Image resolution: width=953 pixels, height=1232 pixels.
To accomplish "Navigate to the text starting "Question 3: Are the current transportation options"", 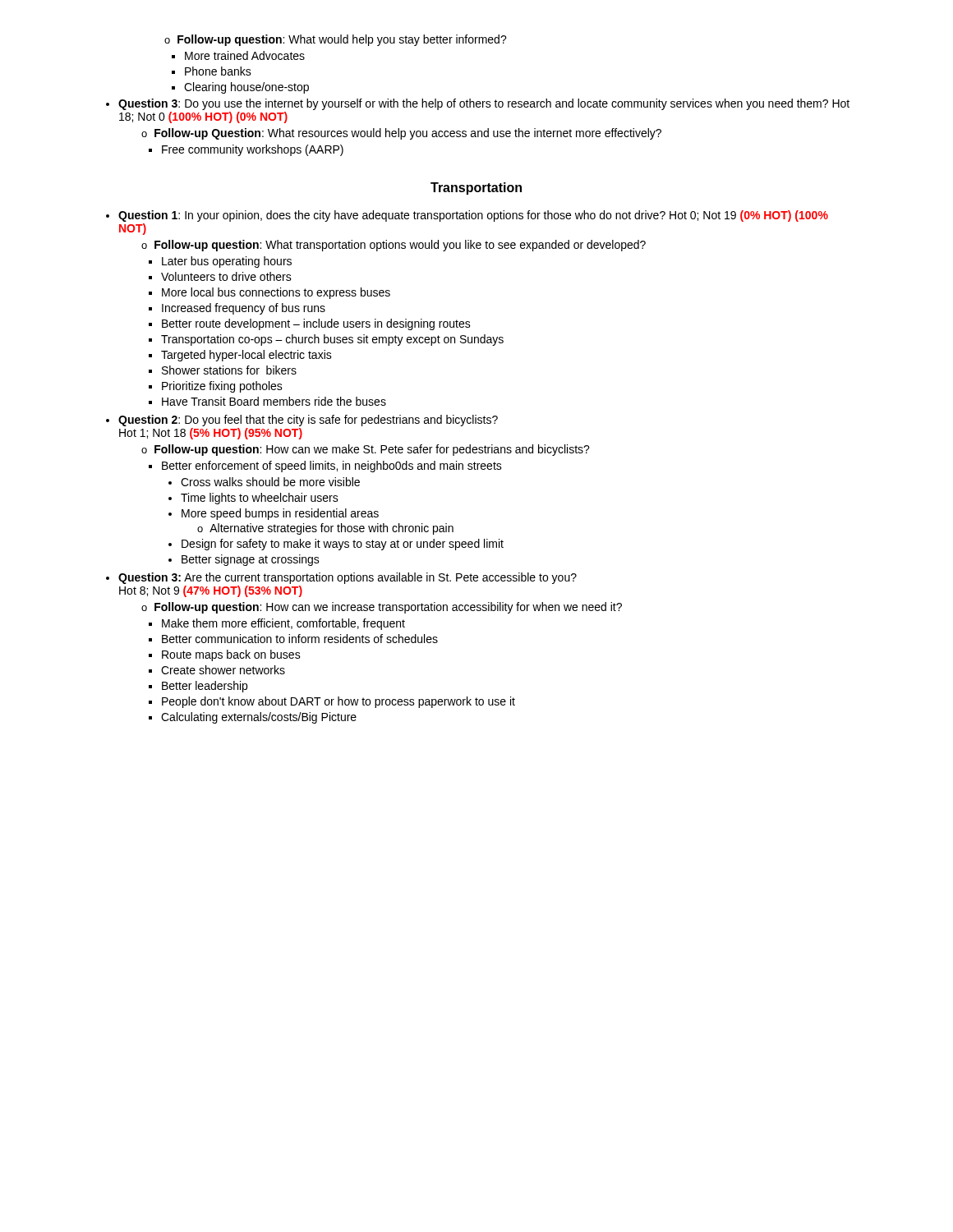I will click(x=341, y=578).
